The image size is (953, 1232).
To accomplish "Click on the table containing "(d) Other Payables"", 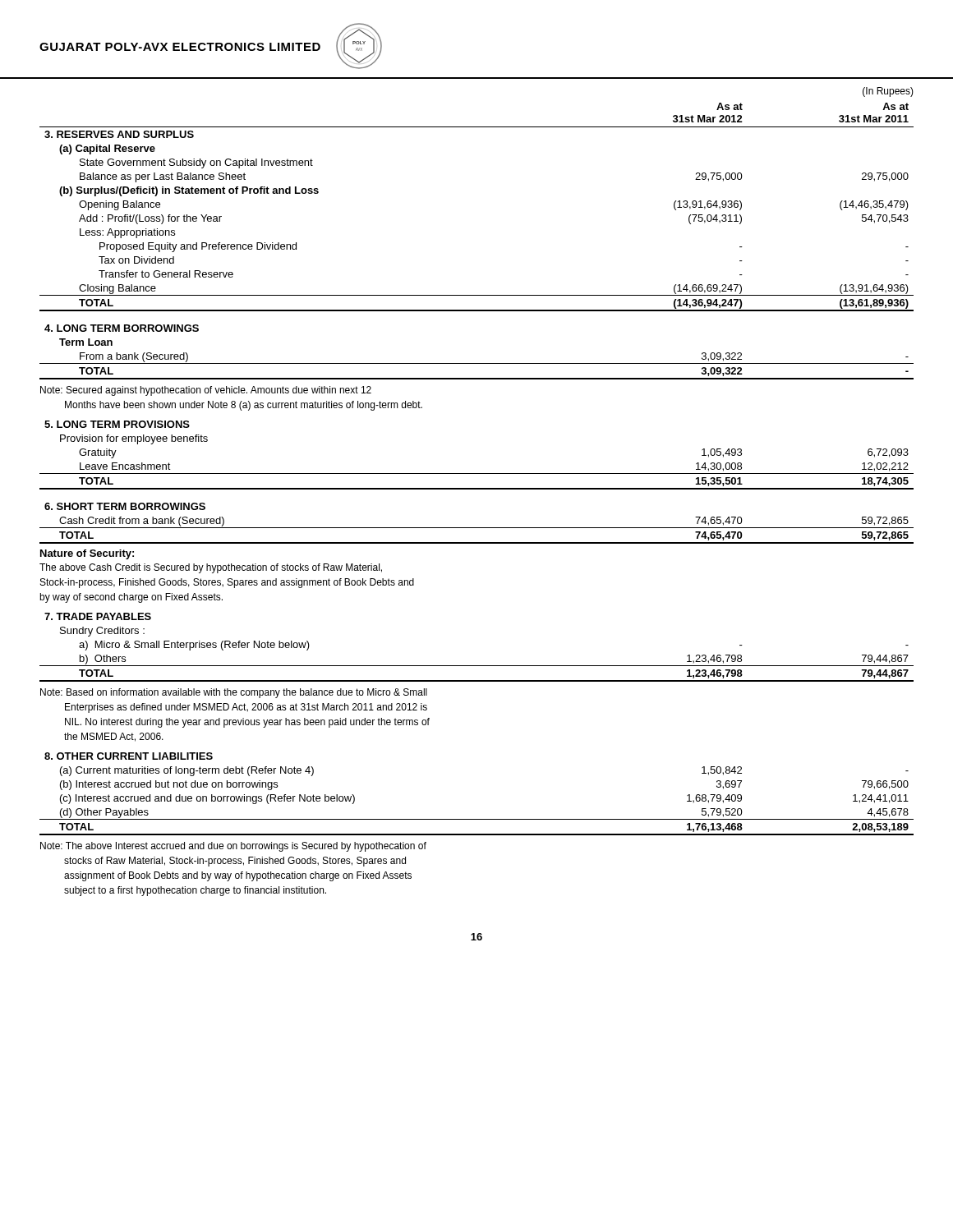I will (476, 792).
